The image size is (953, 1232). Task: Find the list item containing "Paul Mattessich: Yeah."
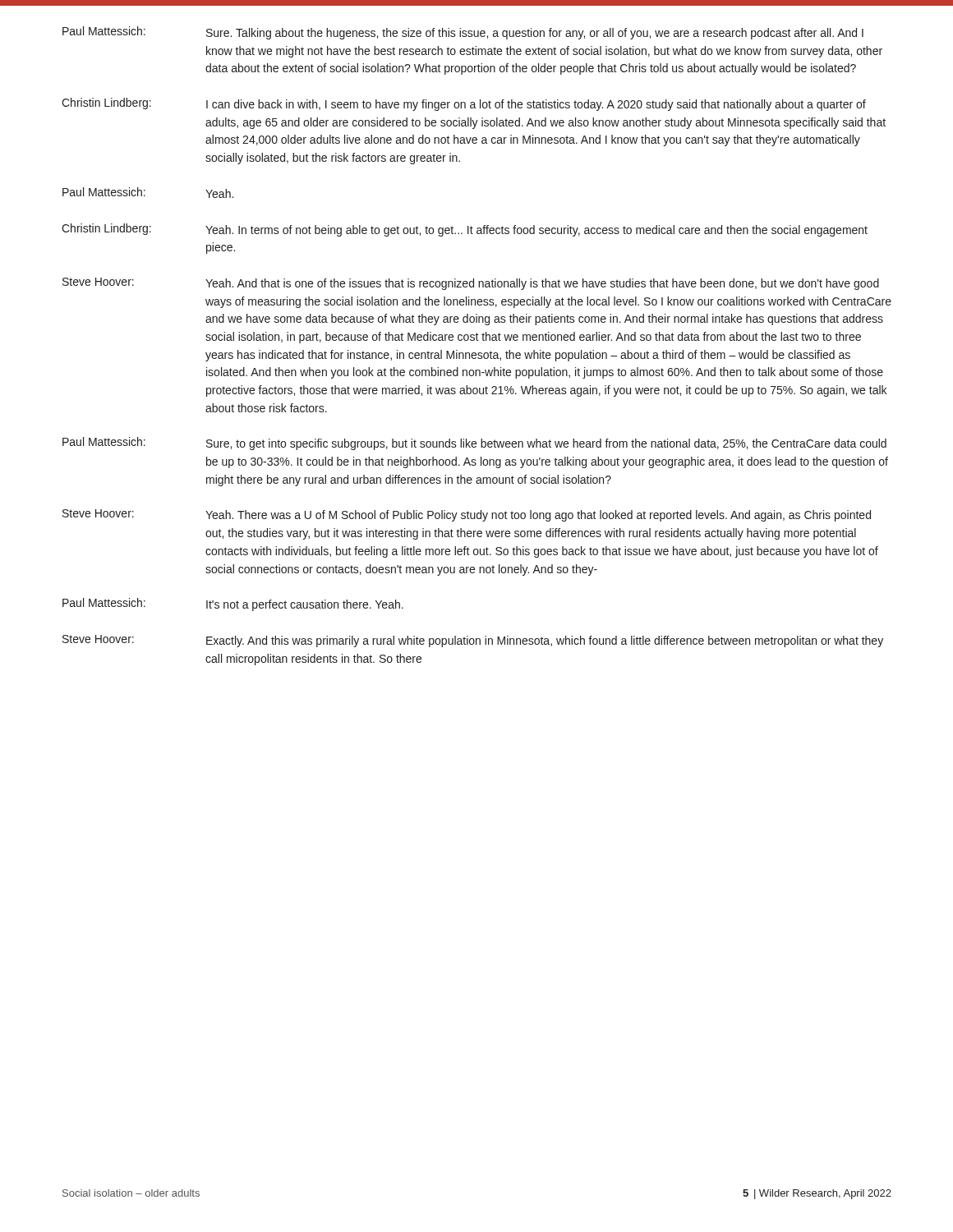(105, 193)
